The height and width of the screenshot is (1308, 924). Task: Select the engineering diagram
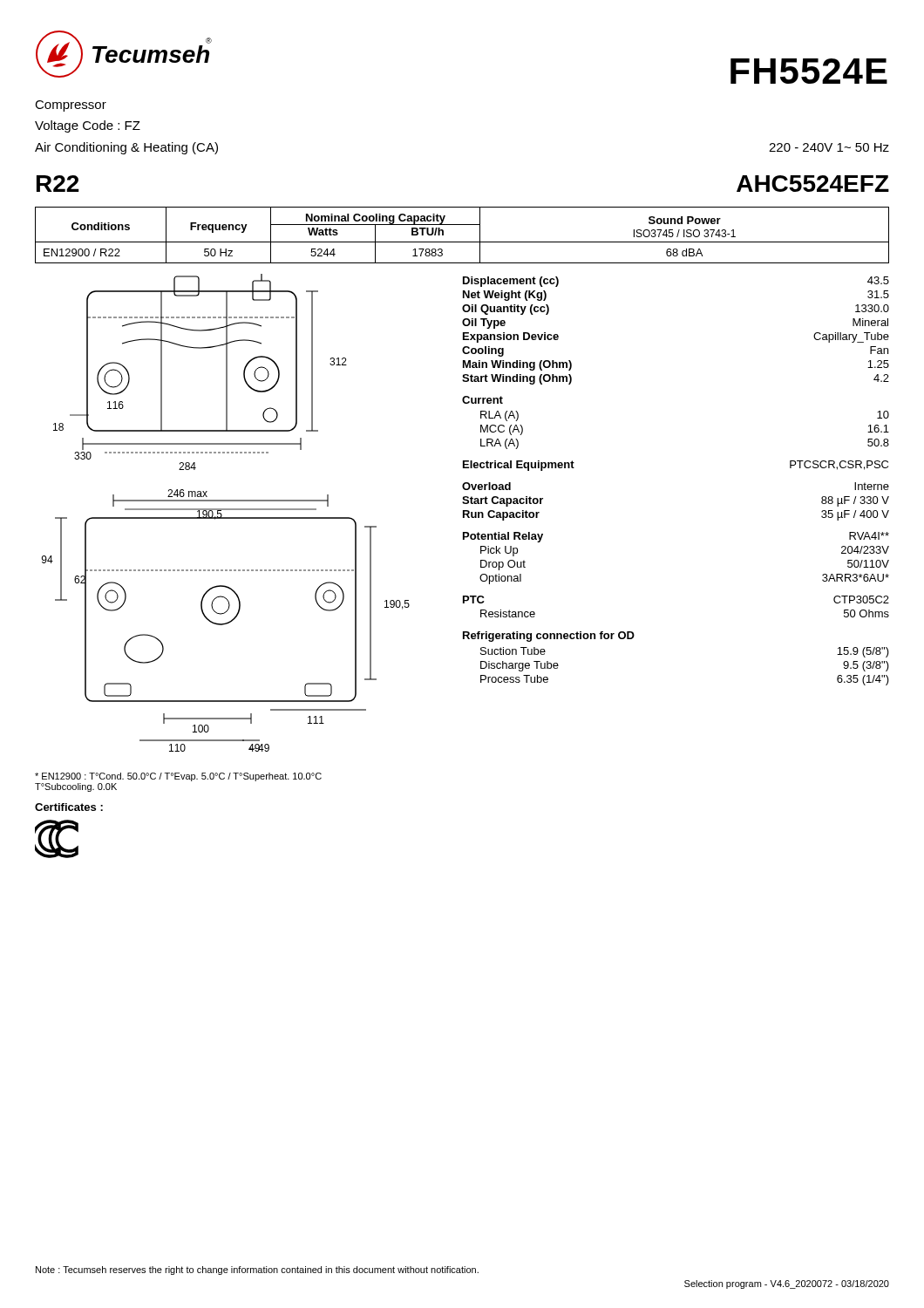point(244,520)
